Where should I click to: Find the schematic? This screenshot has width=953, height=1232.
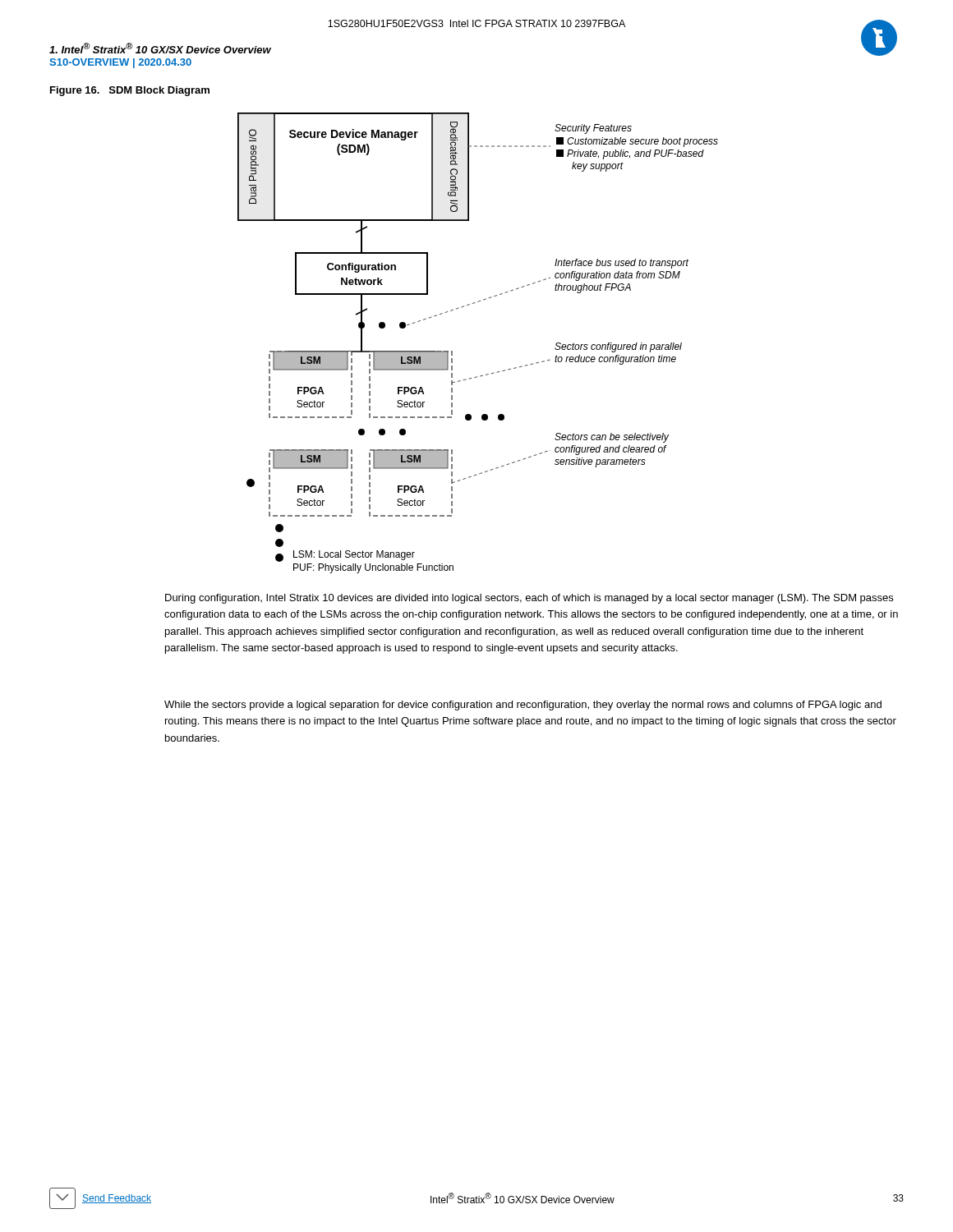[x=476, y=343]
